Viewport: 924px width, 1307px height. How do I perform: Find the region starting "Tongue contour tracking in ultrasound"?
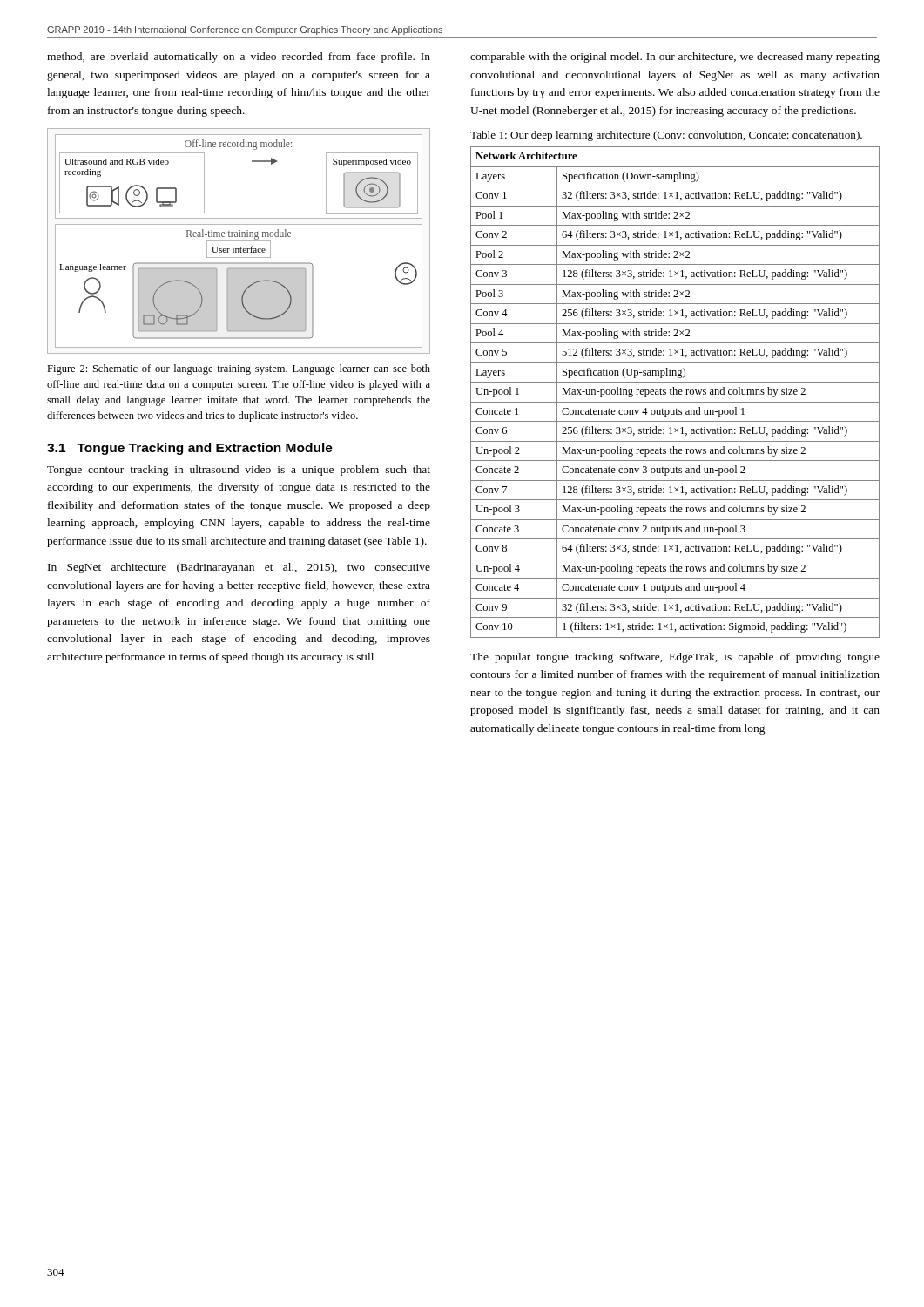pos(239,505)
